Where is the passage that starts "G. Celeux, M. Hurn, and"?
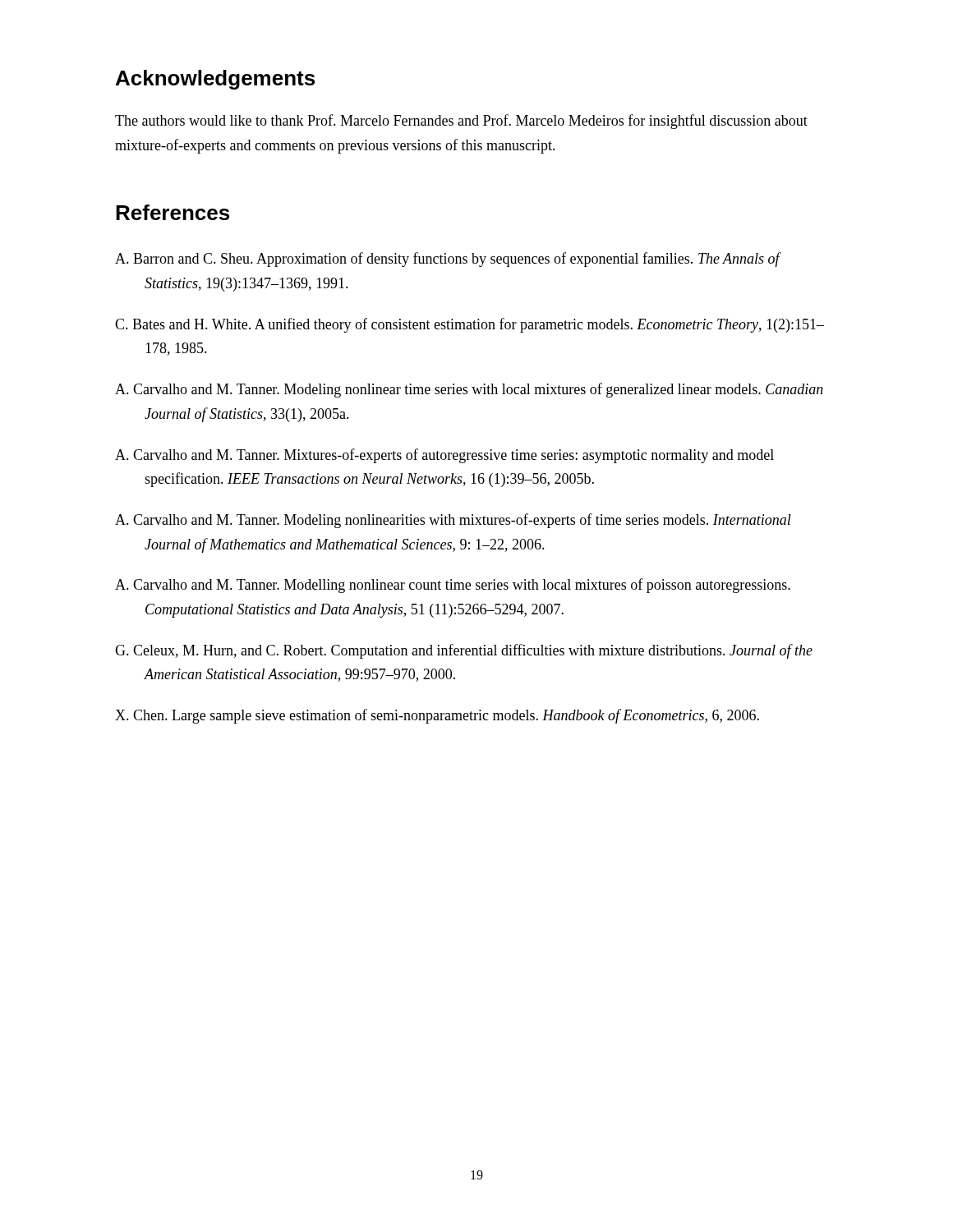The image size is (953, 1232). click(x=464, y=662)
